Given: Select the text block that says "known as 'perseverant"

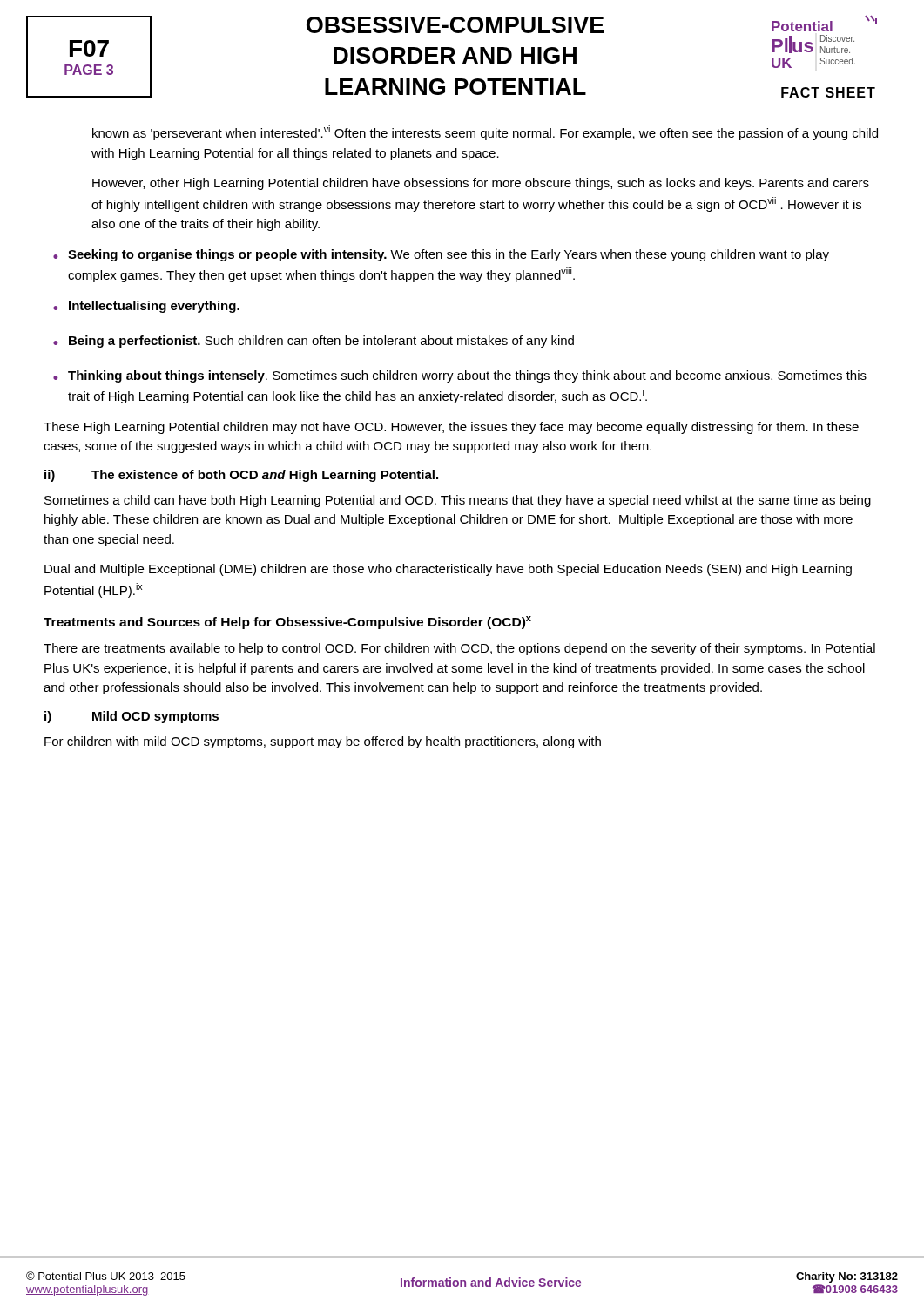Looking at the screenshot, I should (485, 142).
